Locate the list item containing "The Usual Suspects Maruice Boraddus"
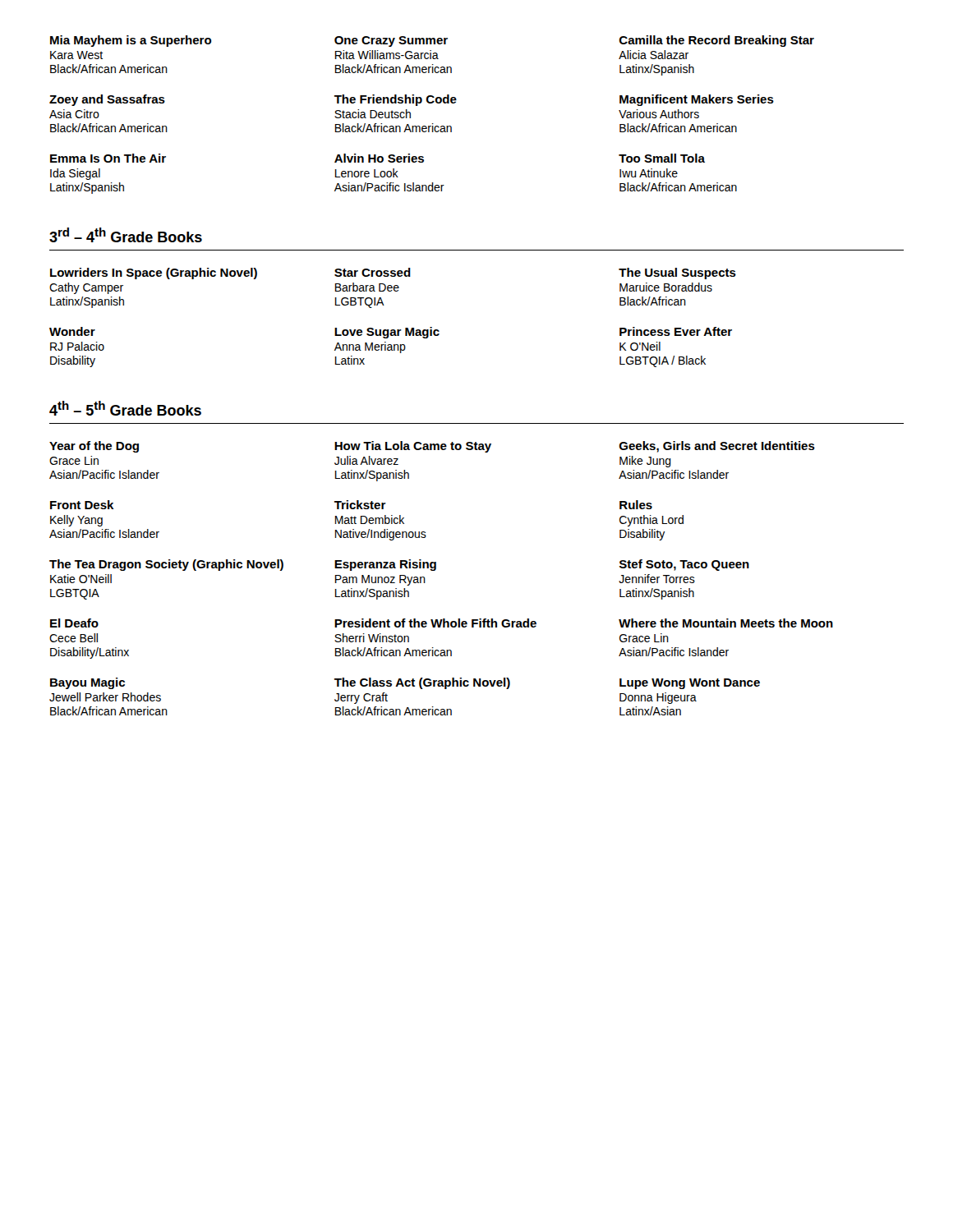Image resolution: width=953 pixels, height=1232 pixels. point(677,274)
